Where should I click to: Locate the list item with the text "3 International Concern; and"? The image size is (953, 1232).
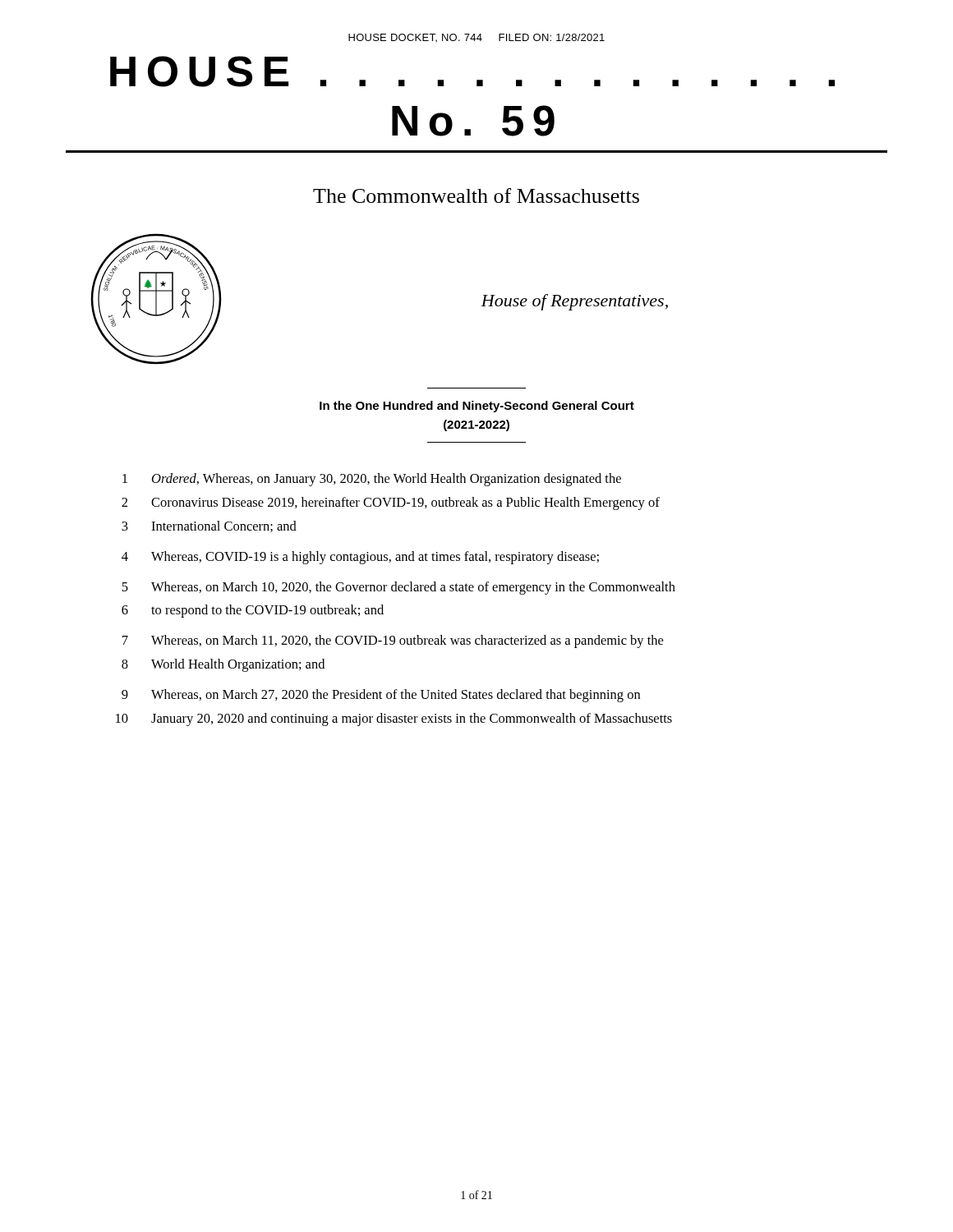209,526
